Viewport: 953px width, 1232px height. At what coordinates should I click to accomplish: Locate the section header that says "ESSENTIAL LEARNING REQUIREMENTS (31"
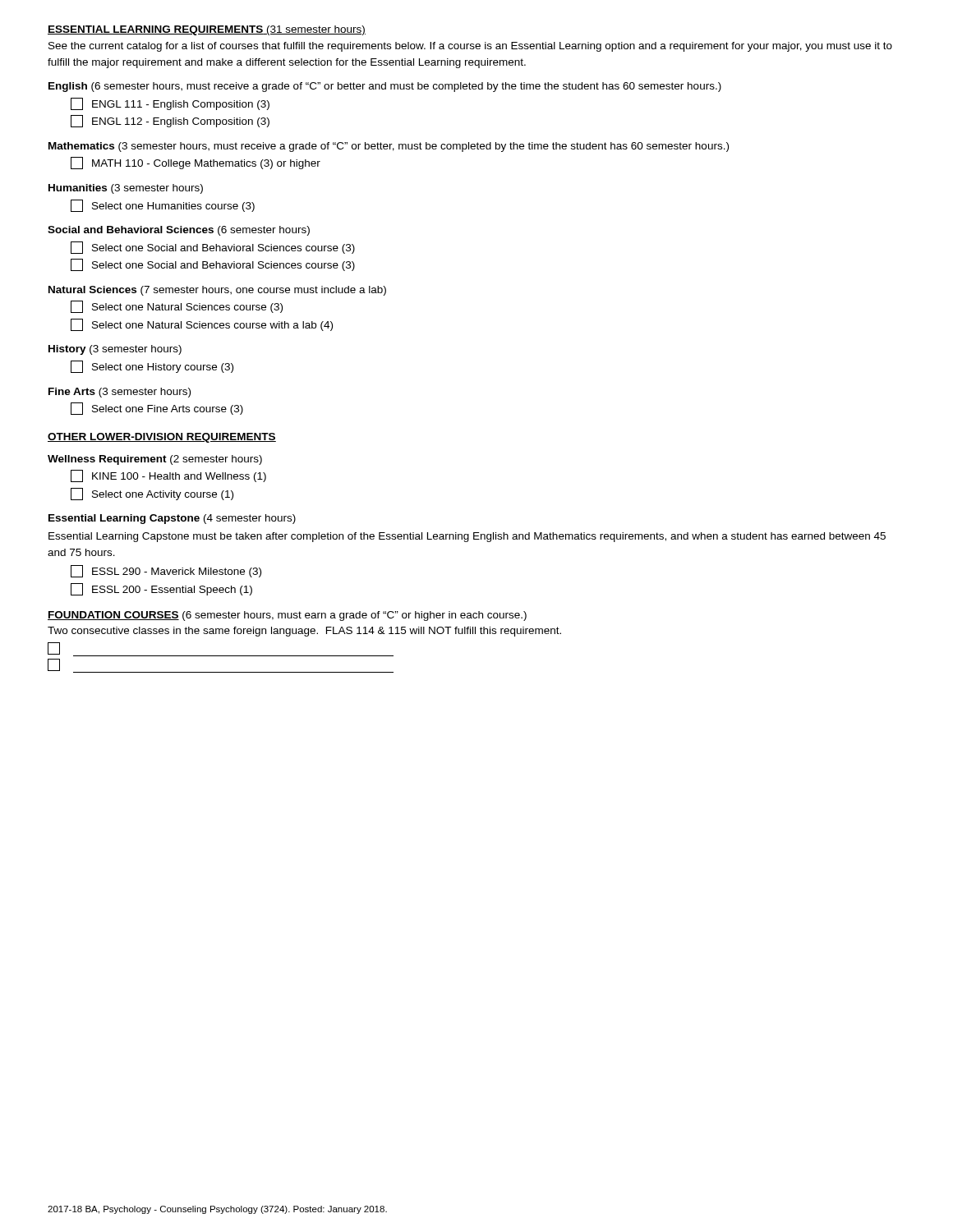point(207,29)
